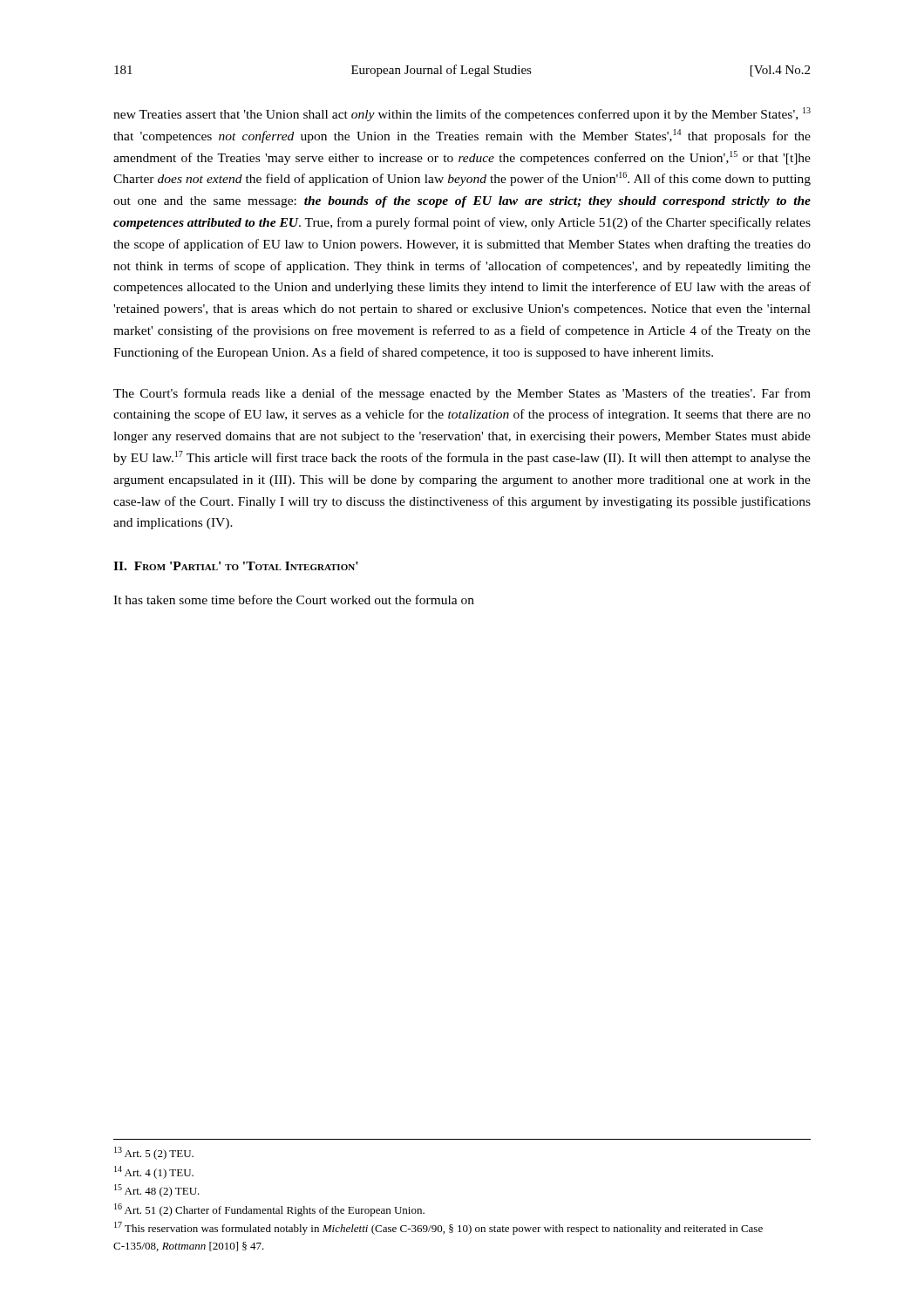Point to the text starting "17 This reservation"

pos(438,1236)
